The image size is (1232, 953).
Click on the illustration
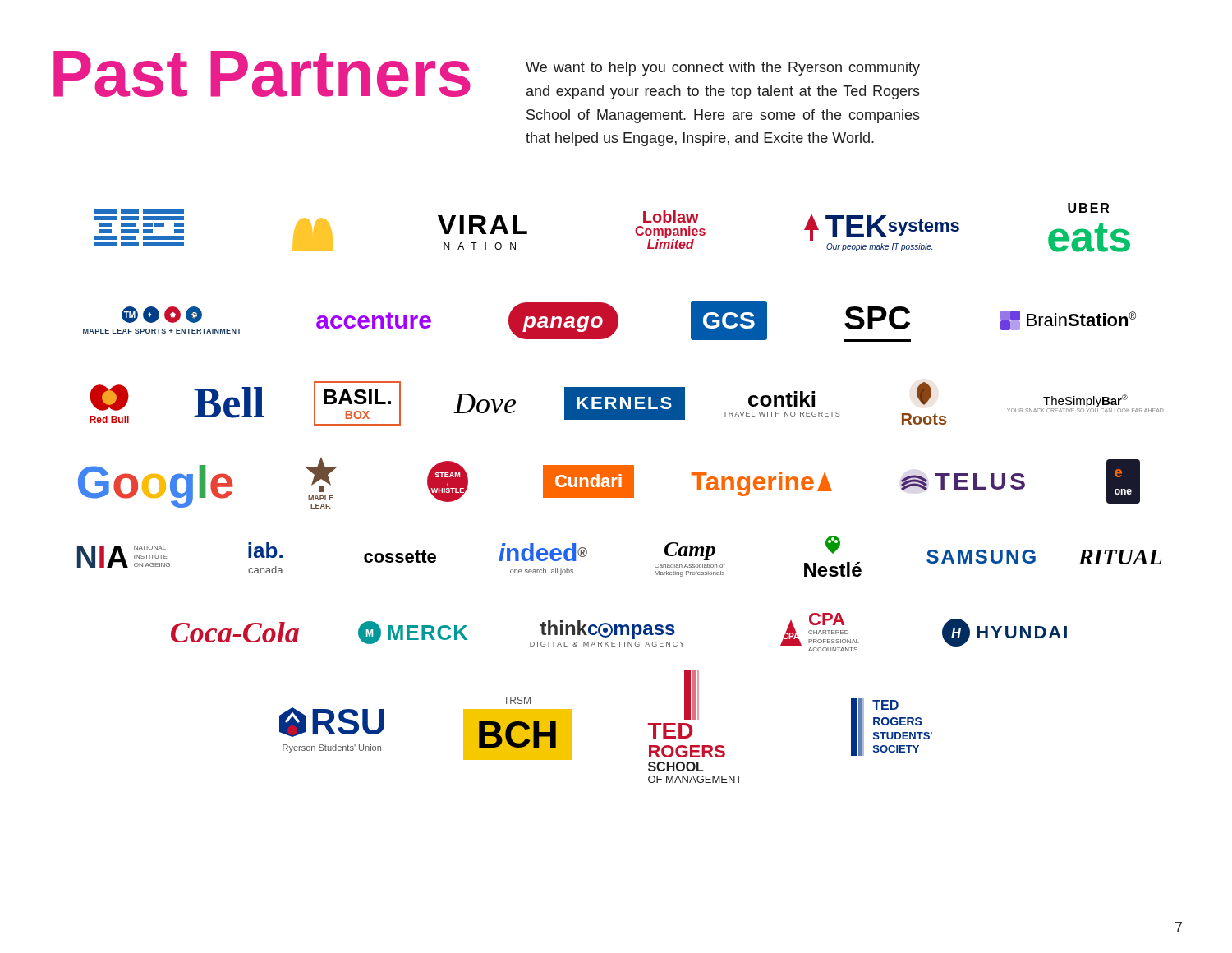tap(616, 542)
